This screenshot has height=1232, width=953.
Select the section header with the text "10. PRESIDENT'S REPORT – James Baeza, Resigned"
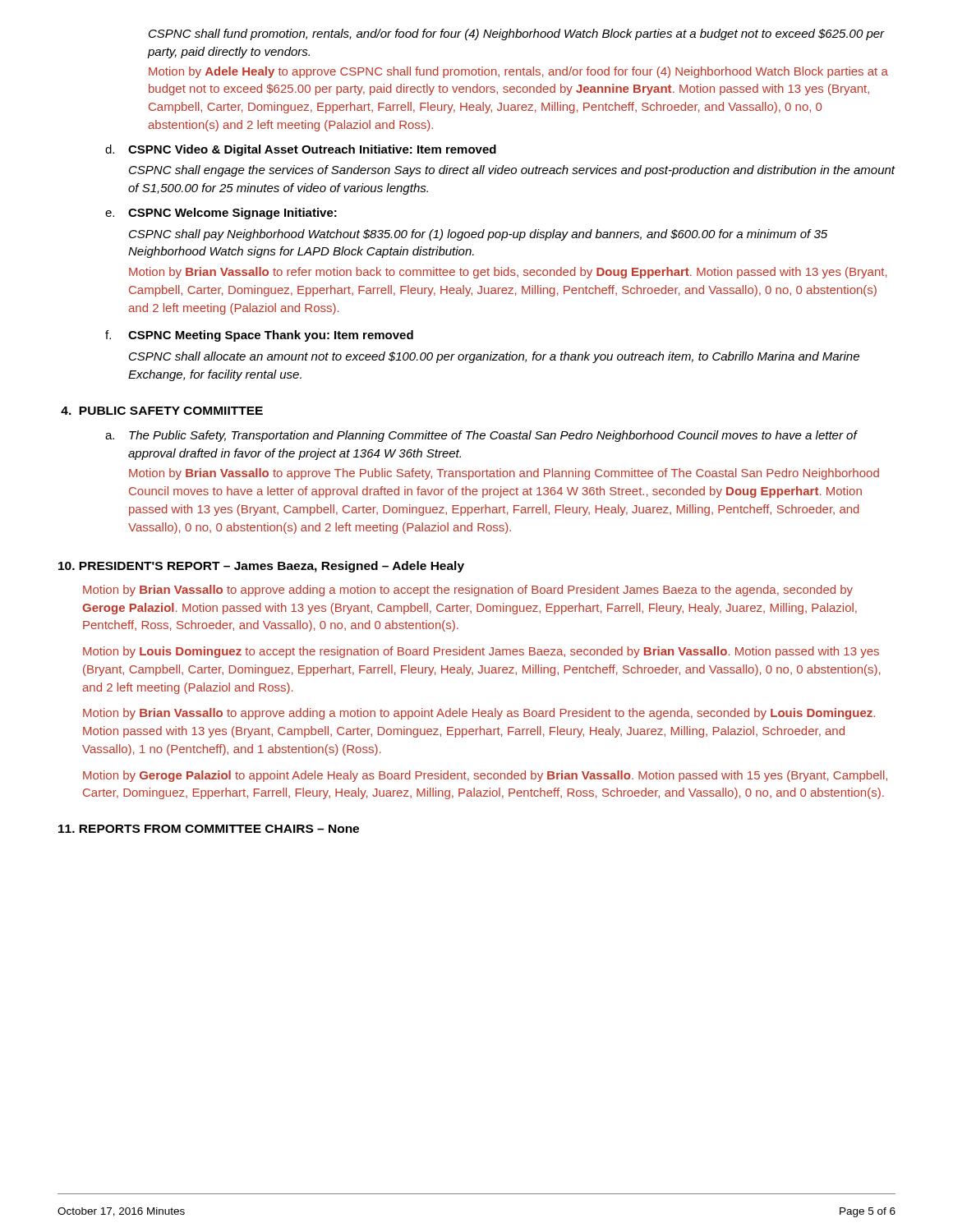tap(261, 566)
